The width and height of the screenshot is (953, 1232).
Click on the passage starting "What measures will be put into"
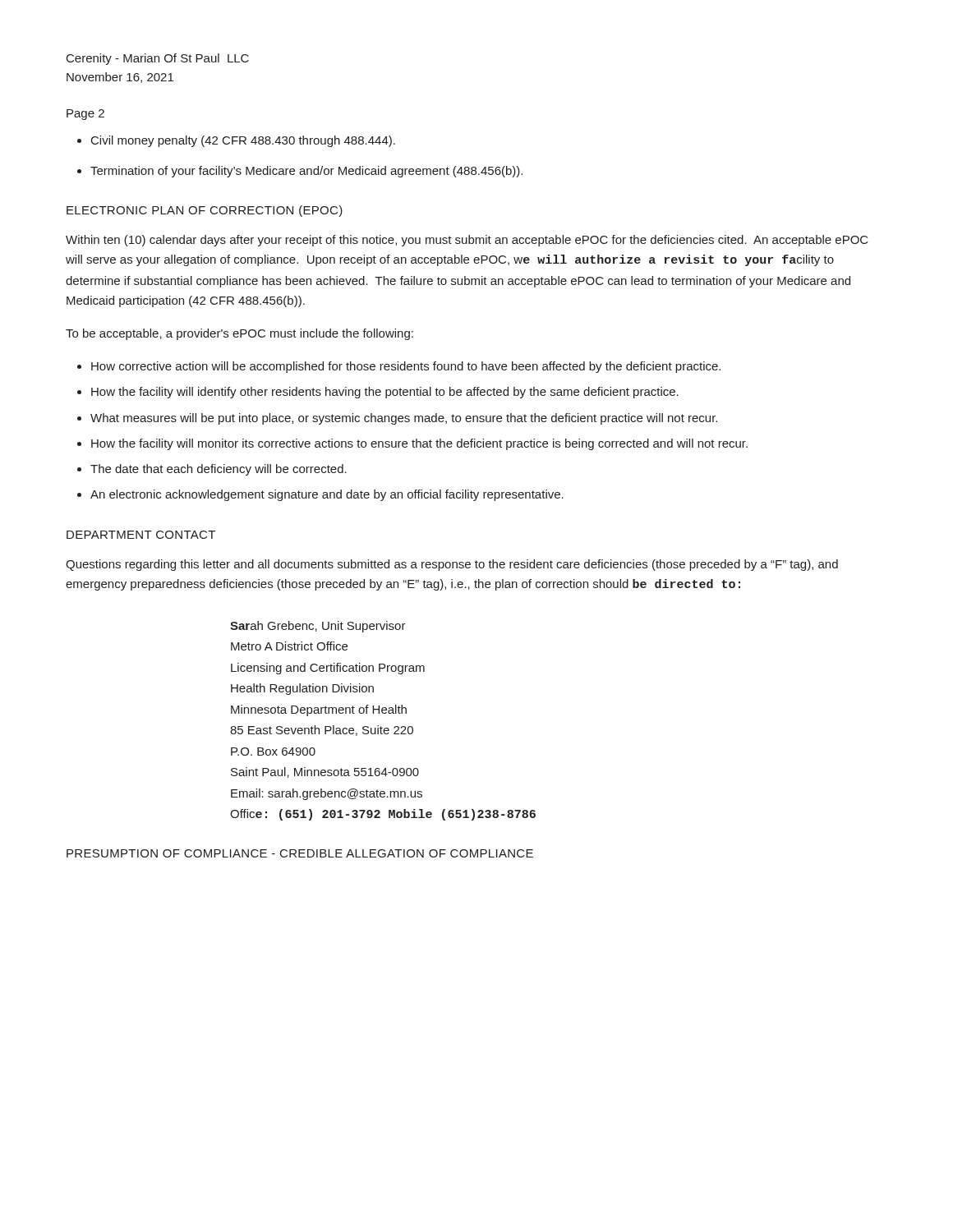[x=404, y=417]
